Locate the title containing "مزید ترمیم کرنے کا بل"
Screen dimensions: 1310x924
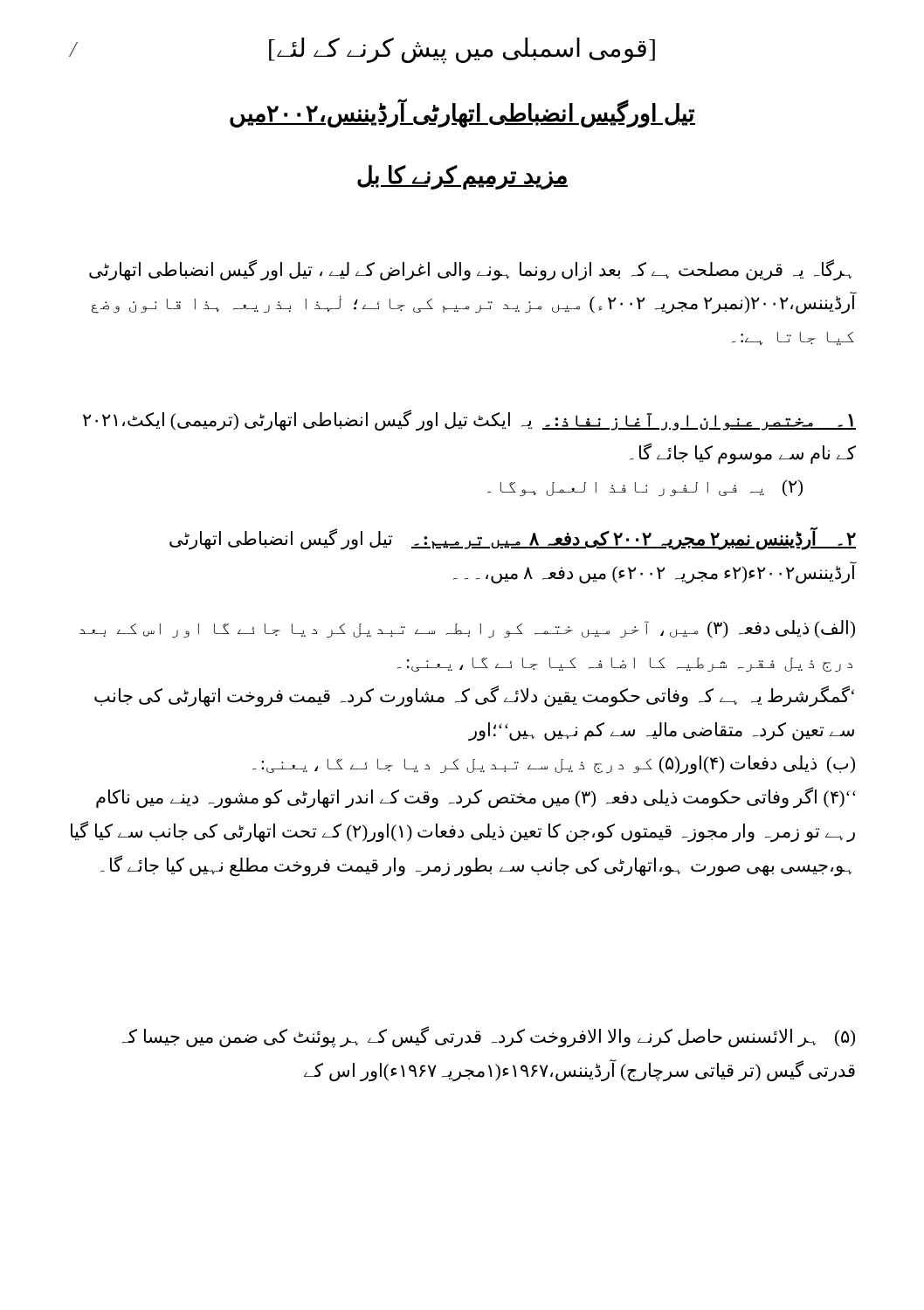pos(462,176)
